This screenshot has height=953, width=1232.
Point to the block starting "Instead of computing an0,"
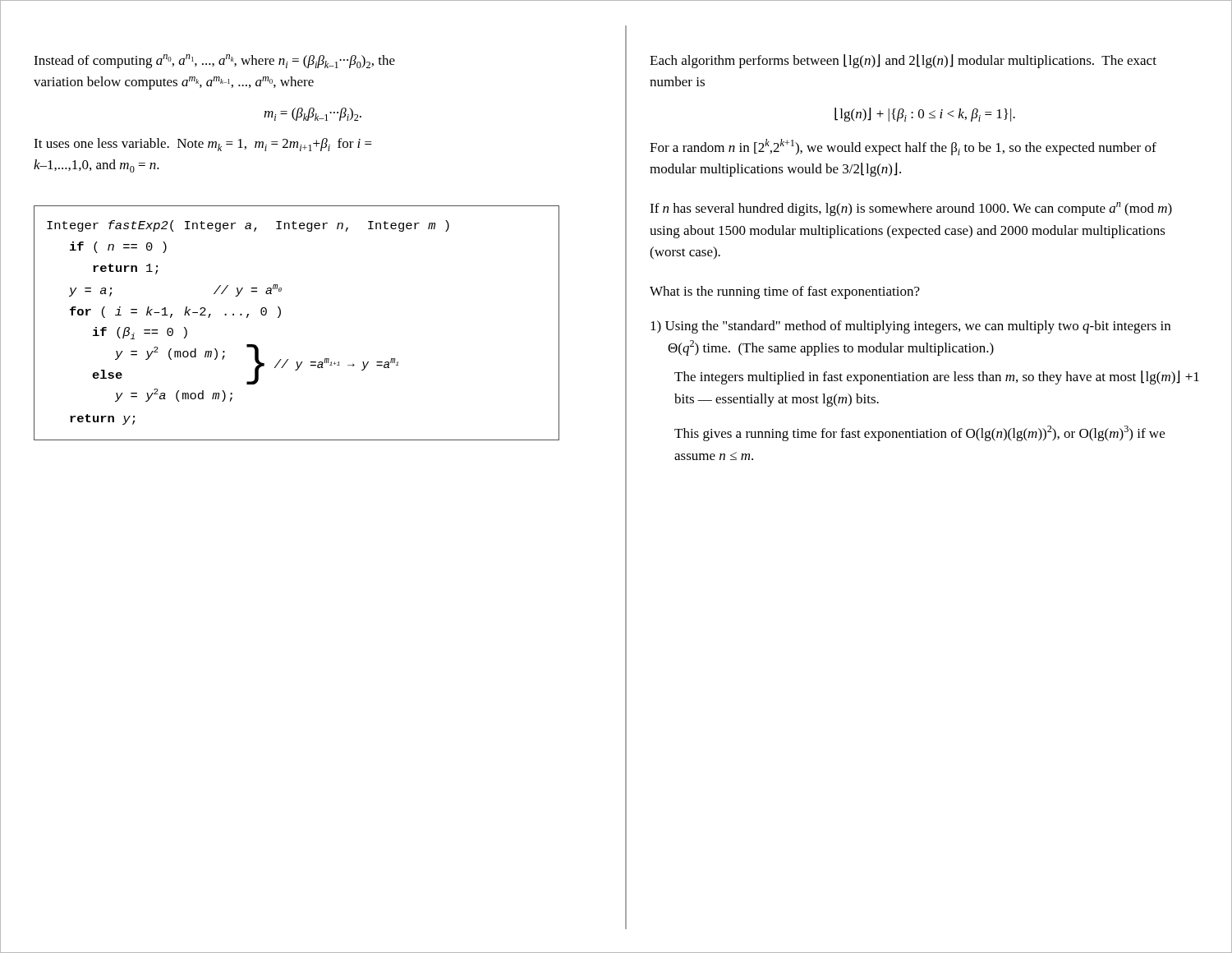tap(214, 70)
